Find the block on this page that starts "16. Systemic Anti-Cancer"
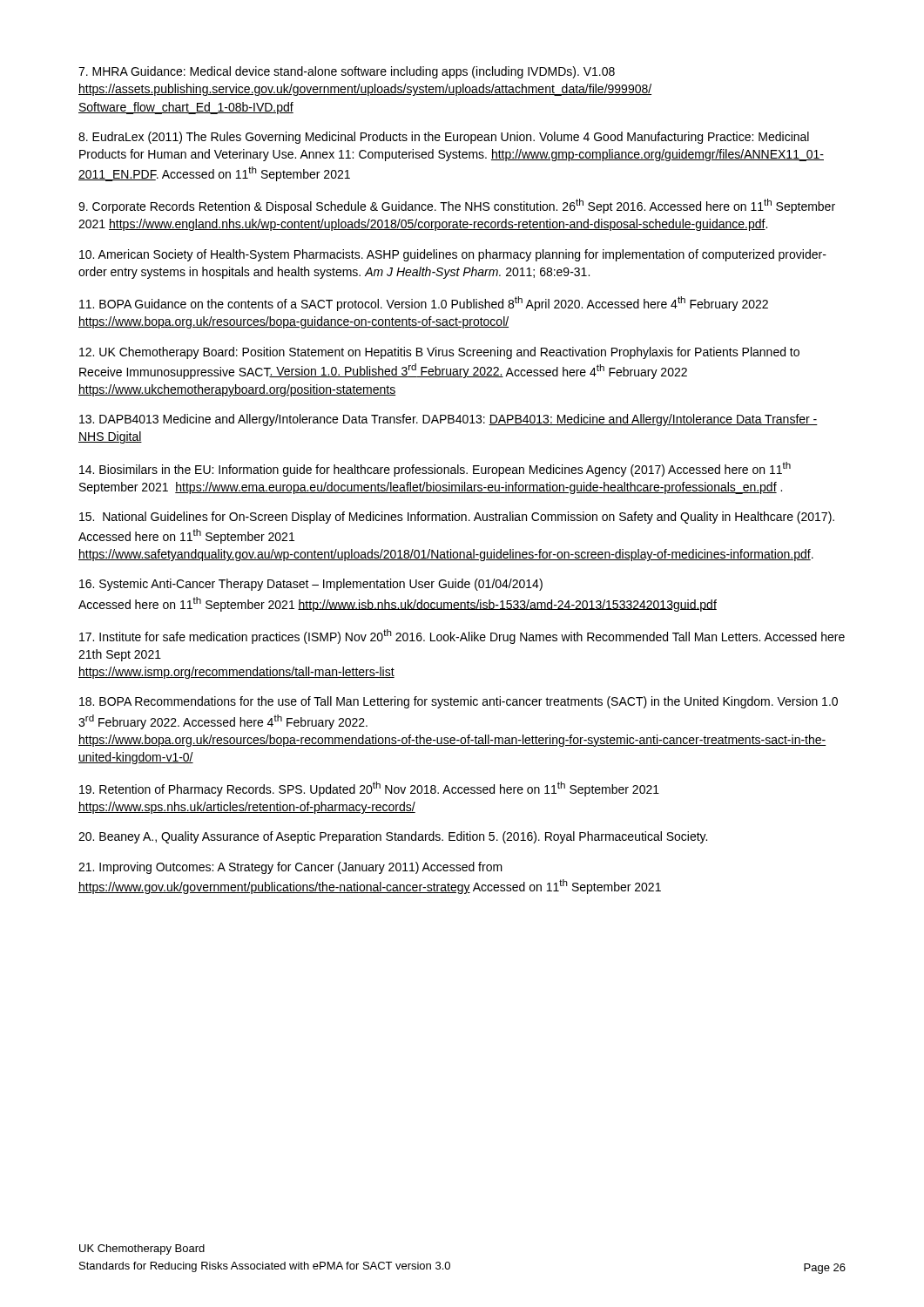The width and height of the screenshot is (924, 1307). (x=397, y=594)
